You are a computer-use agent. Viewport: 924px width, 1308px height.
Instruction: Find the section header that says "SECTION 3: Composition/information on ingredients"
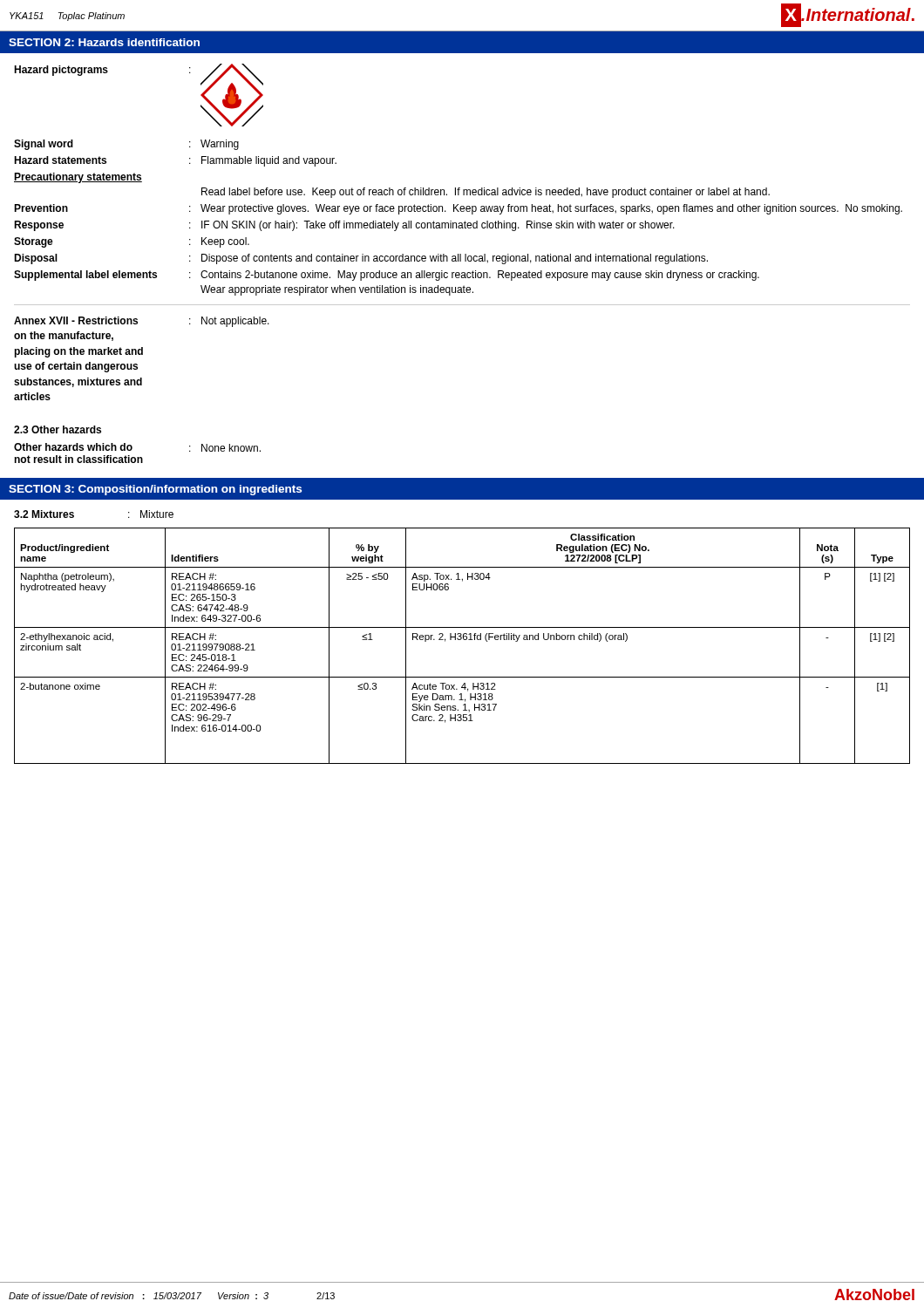click(x=155, y=489)
